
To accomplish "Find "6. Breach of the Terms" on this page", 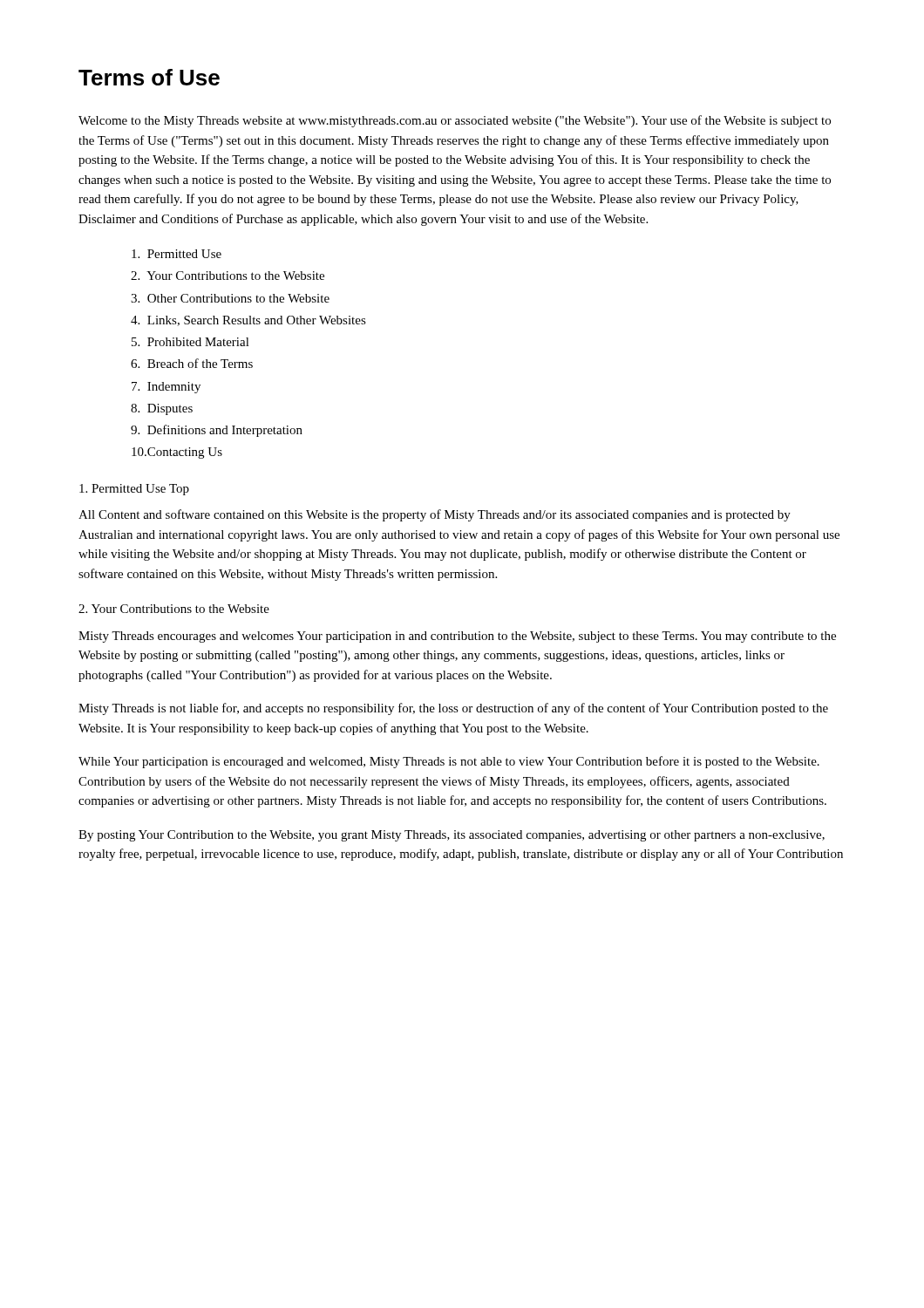I will pyautogui.click(x=192, y=363).
